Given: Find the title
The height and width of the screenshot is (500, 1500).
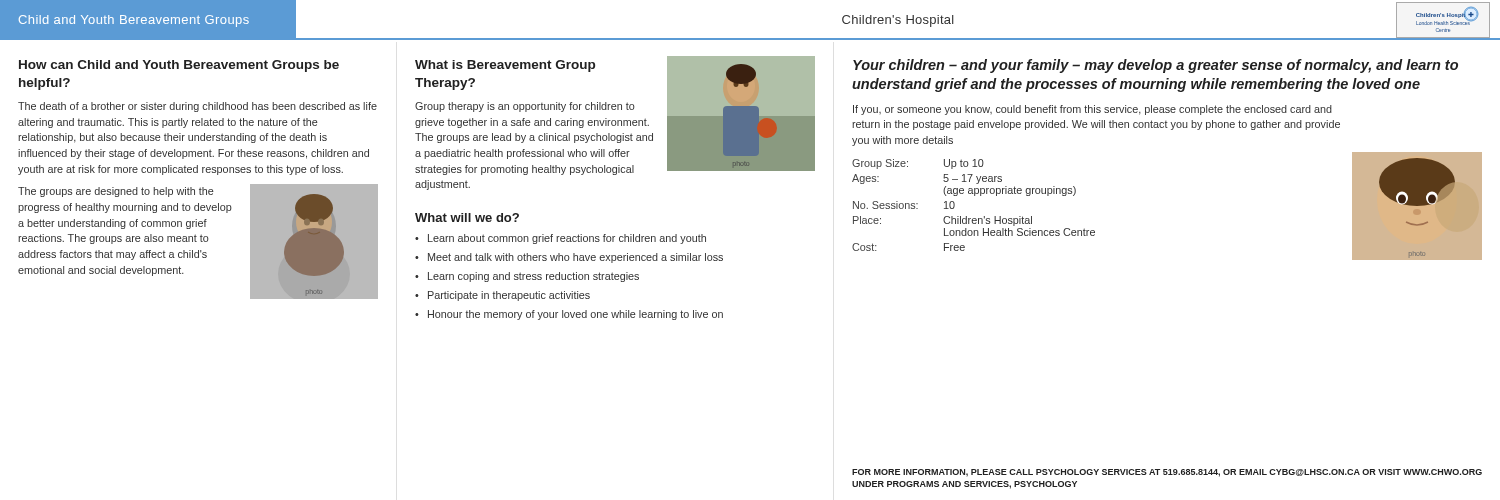Looking at the screenshot, I should (x=1155, y=74).
